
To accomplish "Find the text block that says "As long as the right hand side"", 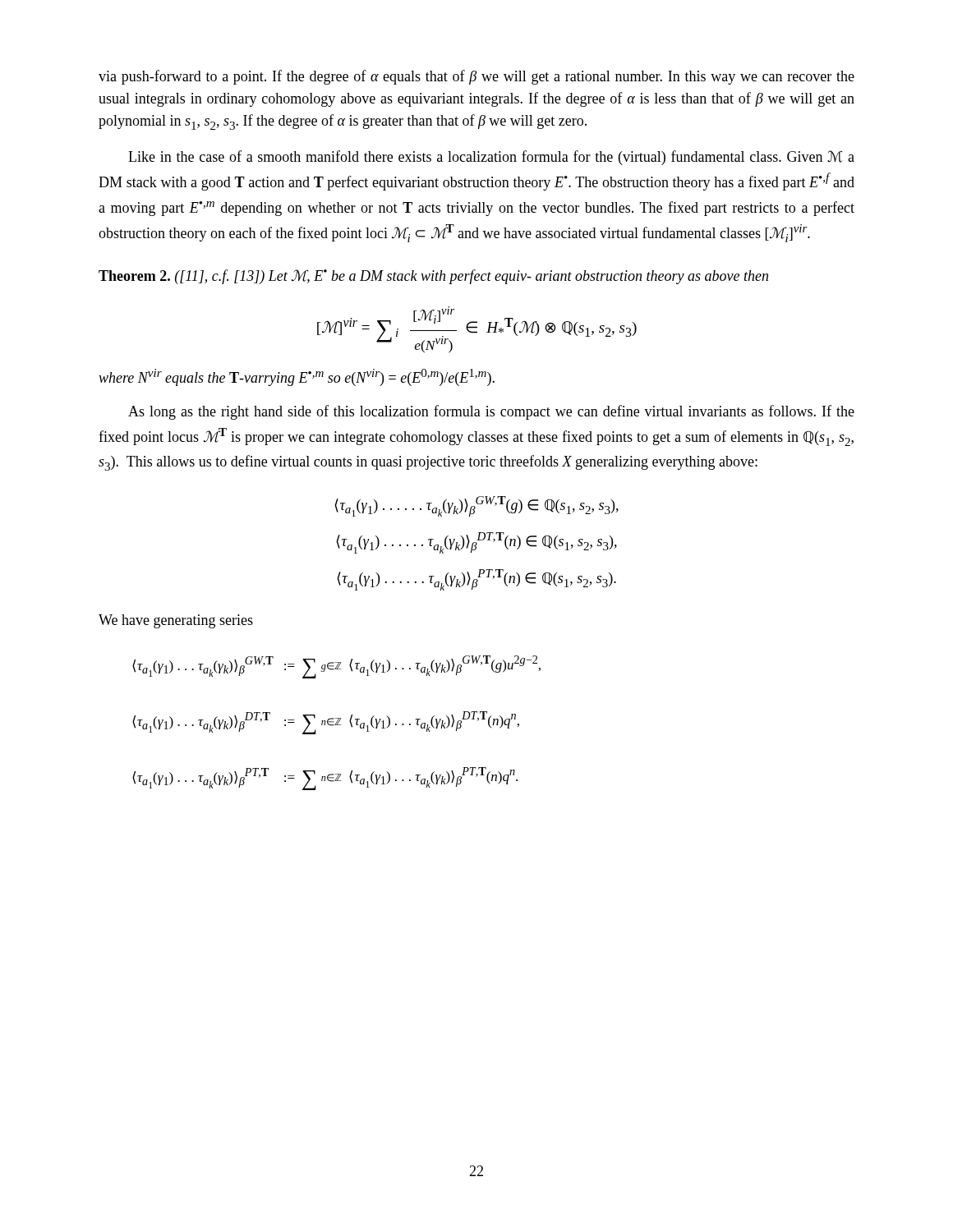I will click(476, 439).
